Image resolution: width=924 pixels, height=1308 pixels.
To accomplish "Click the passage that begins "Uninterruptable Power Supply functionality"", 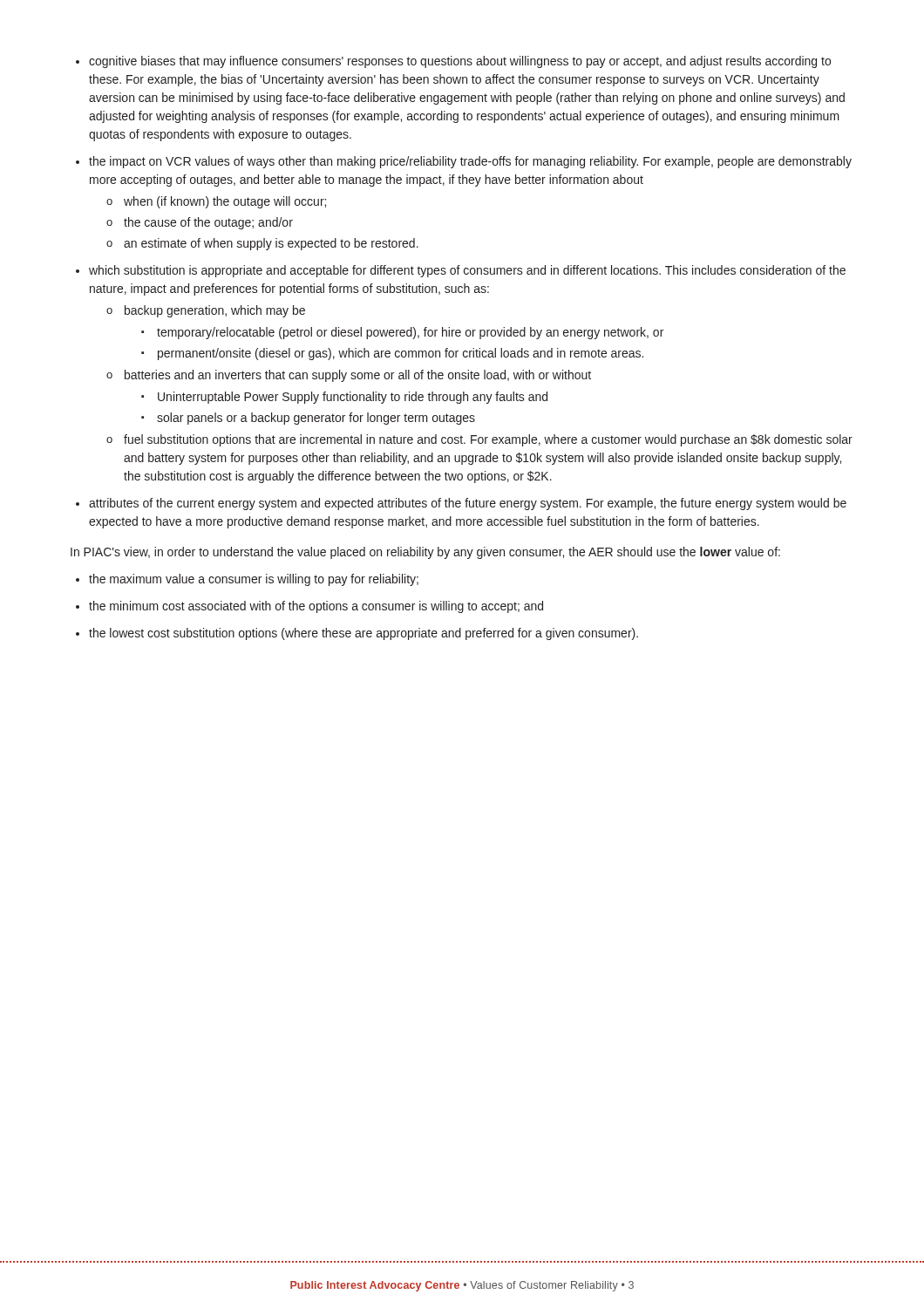I will tap(353, 397).
